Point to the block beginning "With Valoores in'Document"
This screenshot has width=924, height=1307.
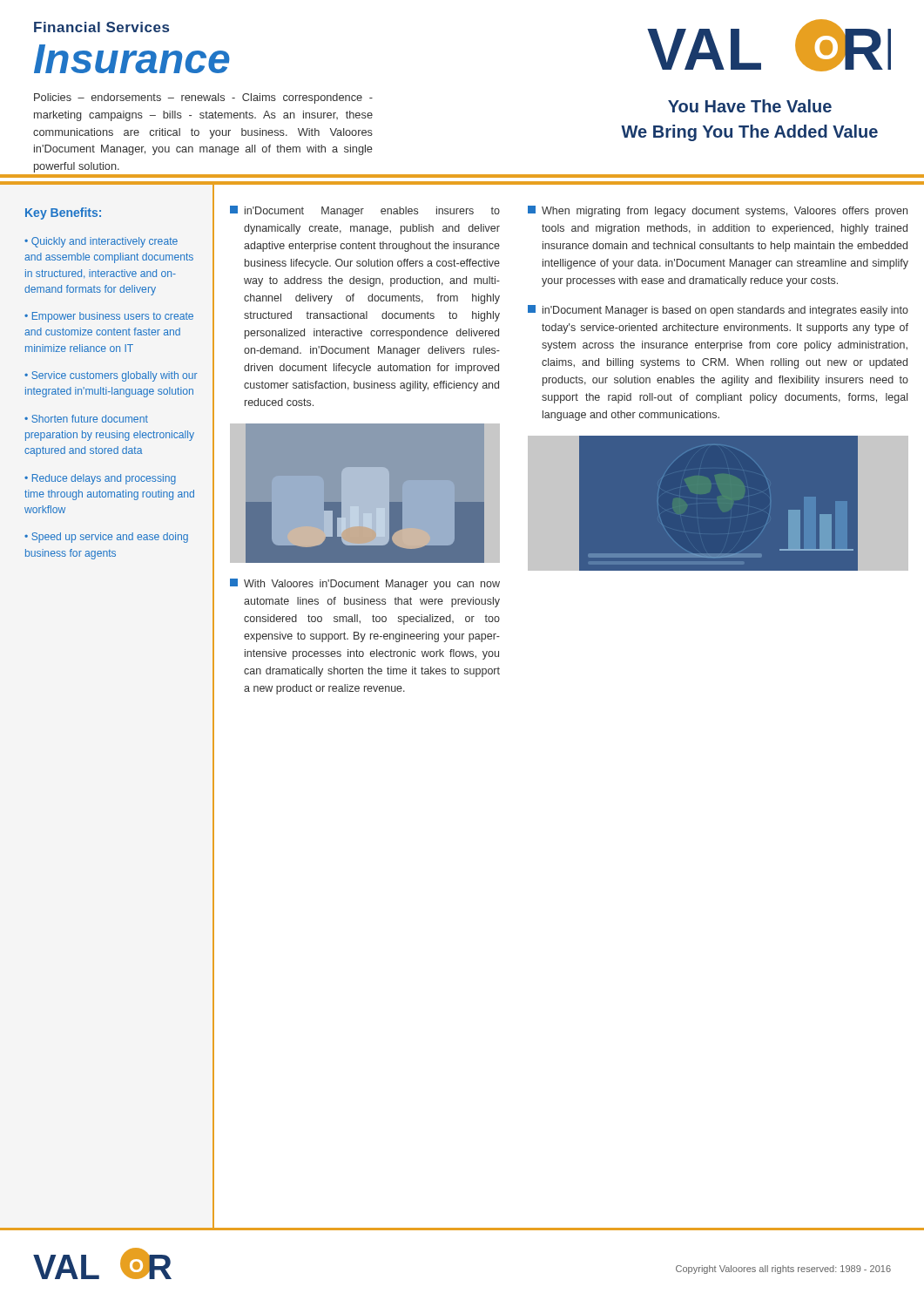pos(365,636)
